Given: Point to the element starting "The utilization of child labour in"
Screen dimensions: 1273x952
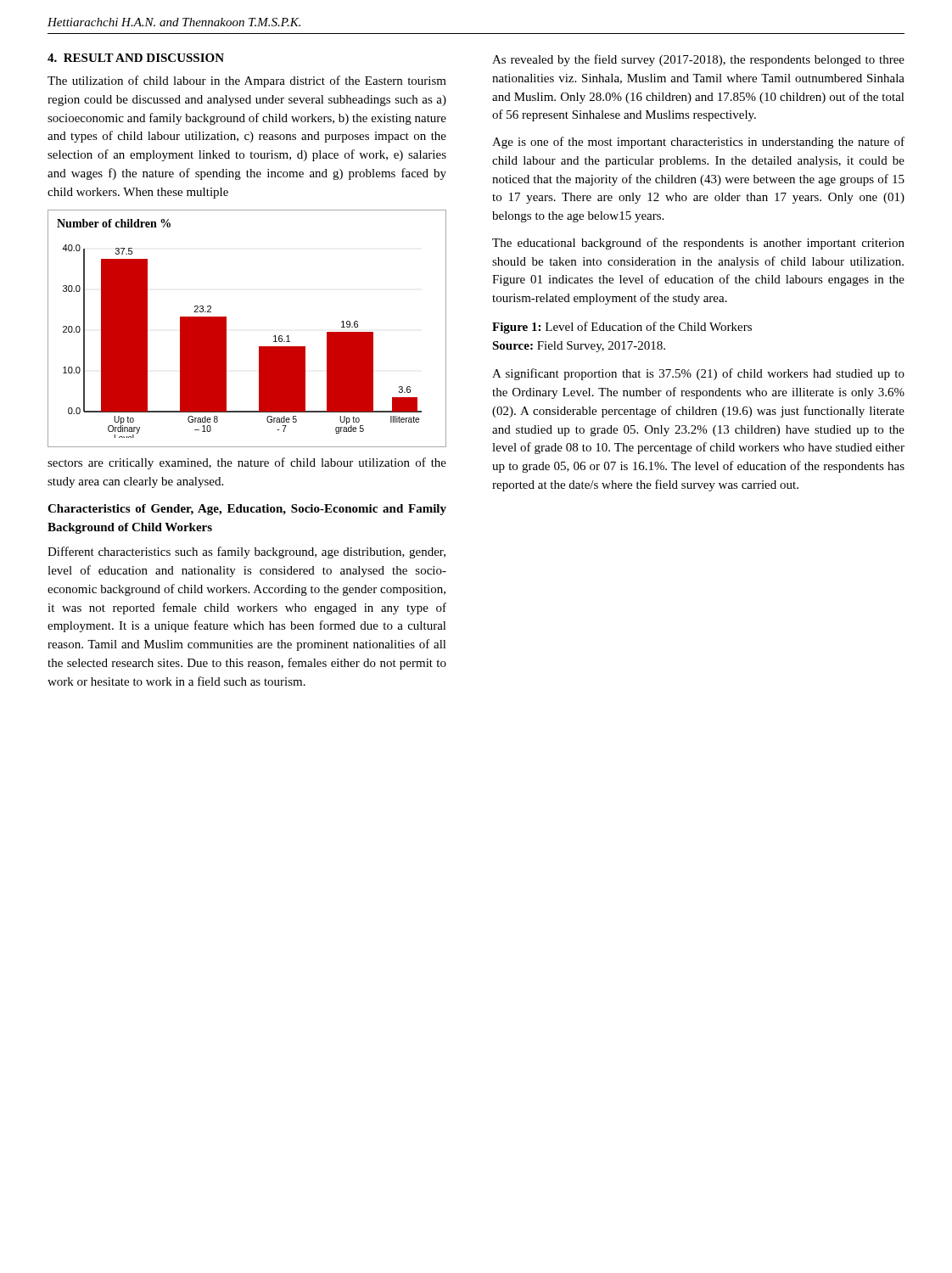Looking at the screenshot, I should tap(247, 137).
